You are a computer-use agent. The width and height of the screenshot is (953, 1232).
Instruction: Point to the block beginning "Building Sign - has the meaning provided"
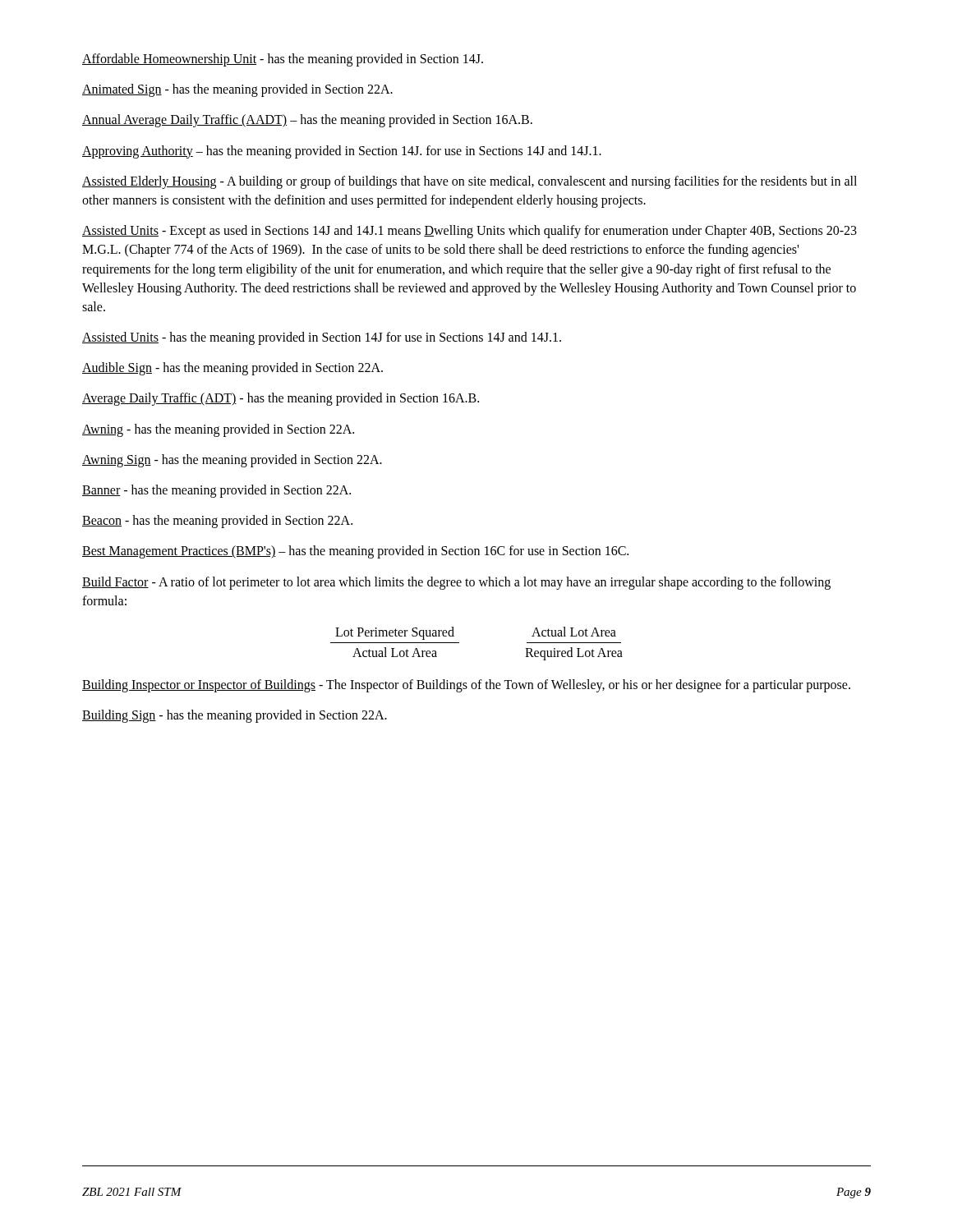click(x=235, y=715)
